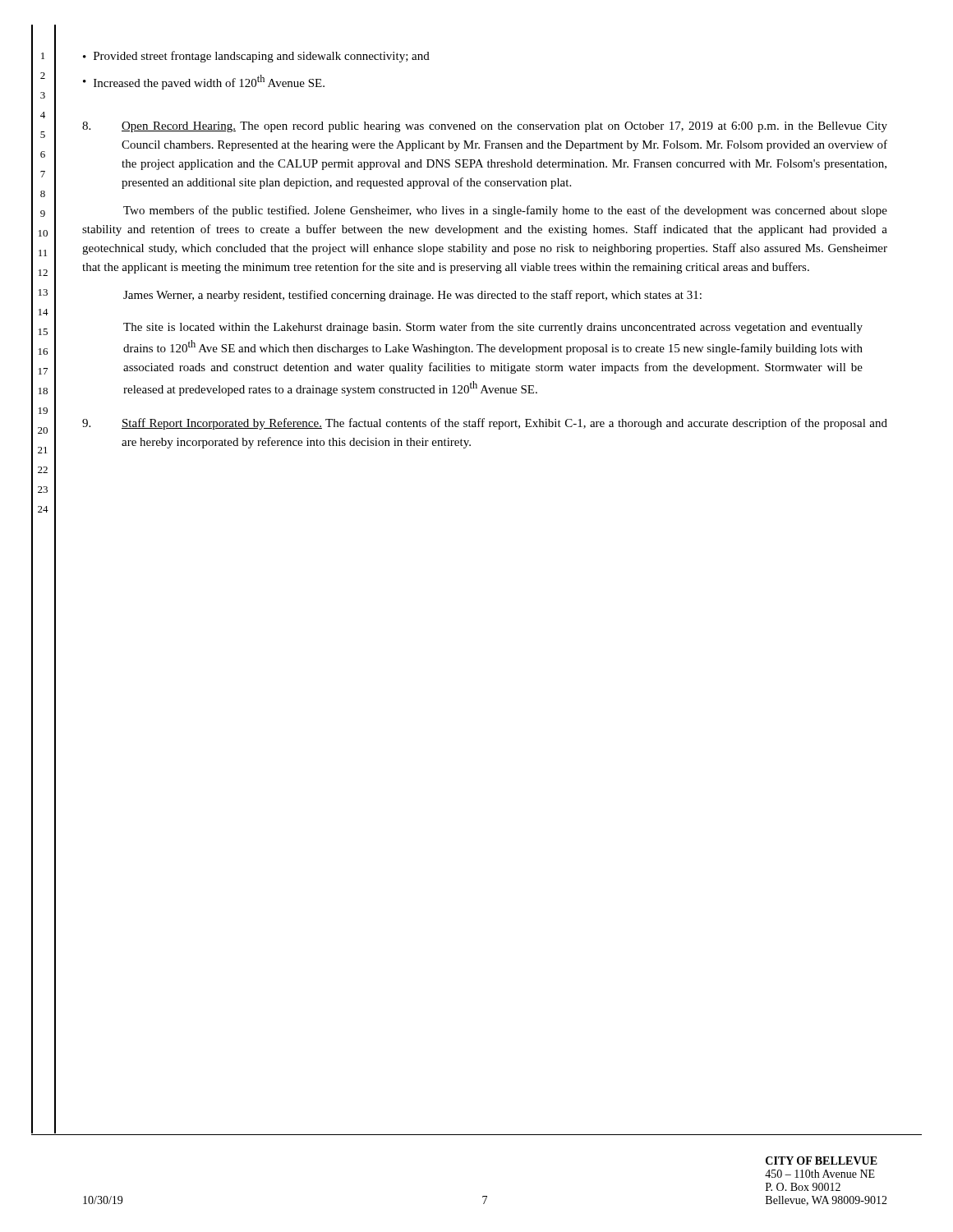This screenshot has width=953, height=1232.
Task: Locate the block of text that opens with "Two members of"
Action: (x=485, y=239)
